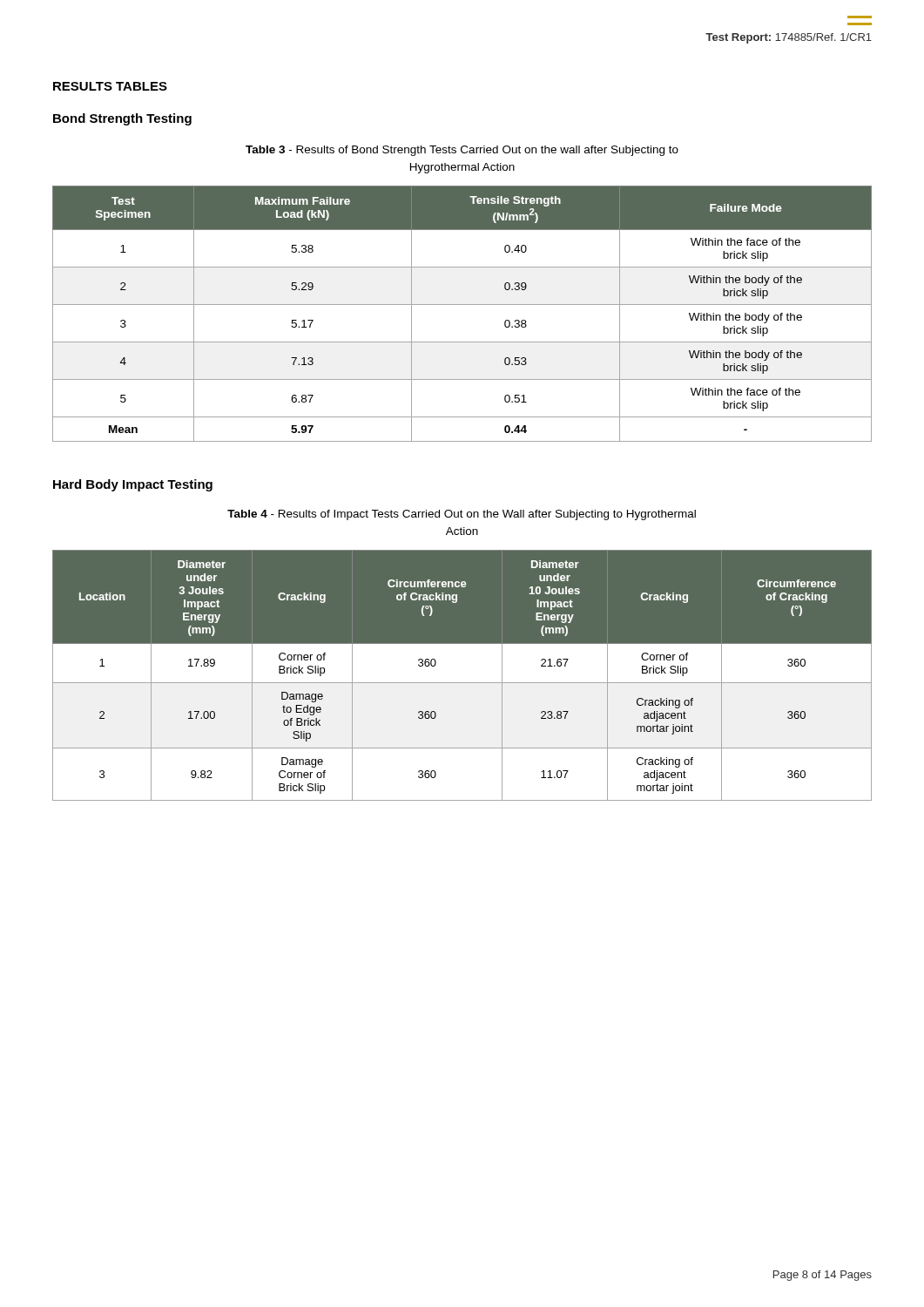Where is the caption that starts "Table 3 - Results"?
This screenshot has width=924, height=1307.
click(462, 158)
